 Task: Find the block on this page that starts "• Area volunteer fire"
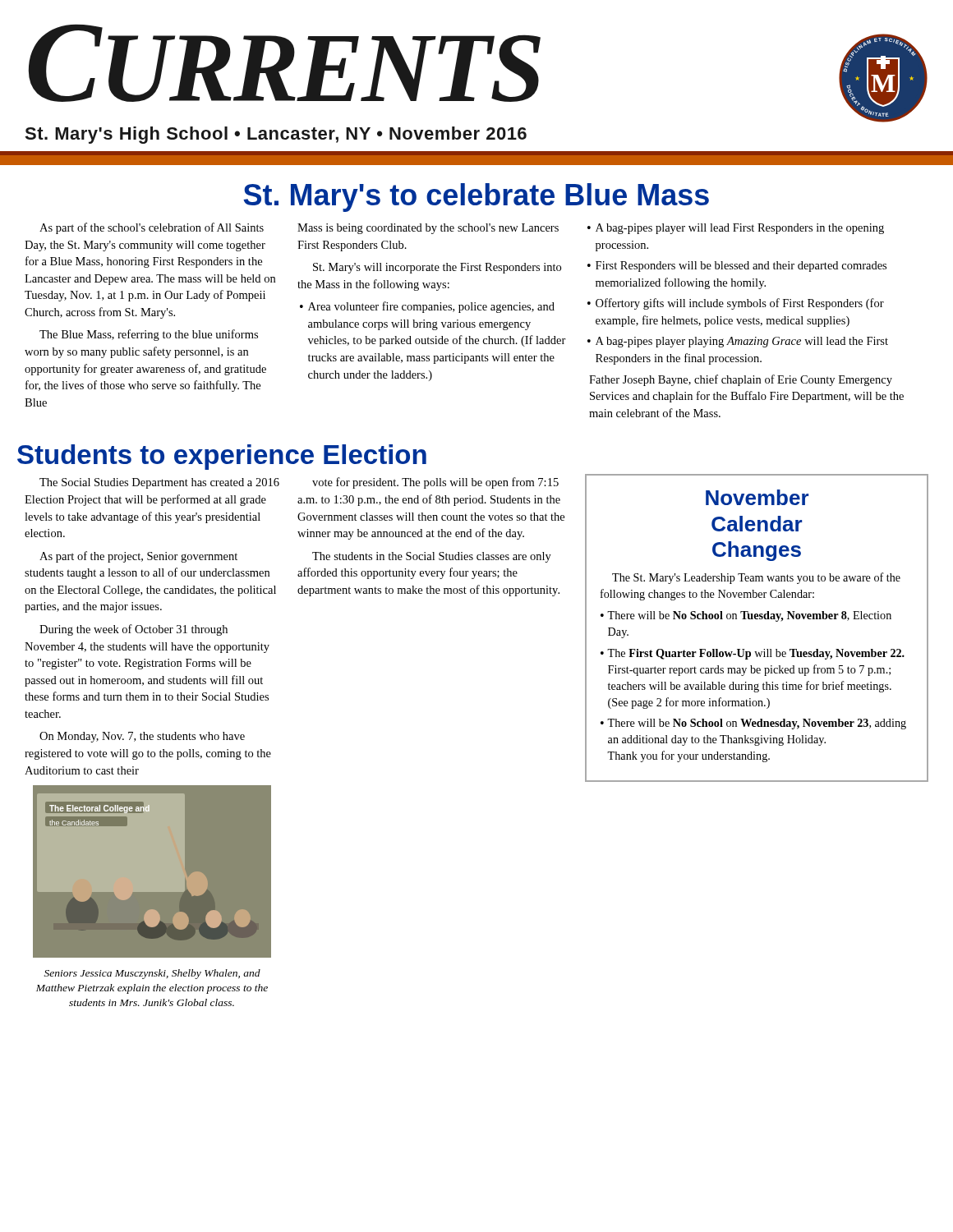tap(434, 341)
